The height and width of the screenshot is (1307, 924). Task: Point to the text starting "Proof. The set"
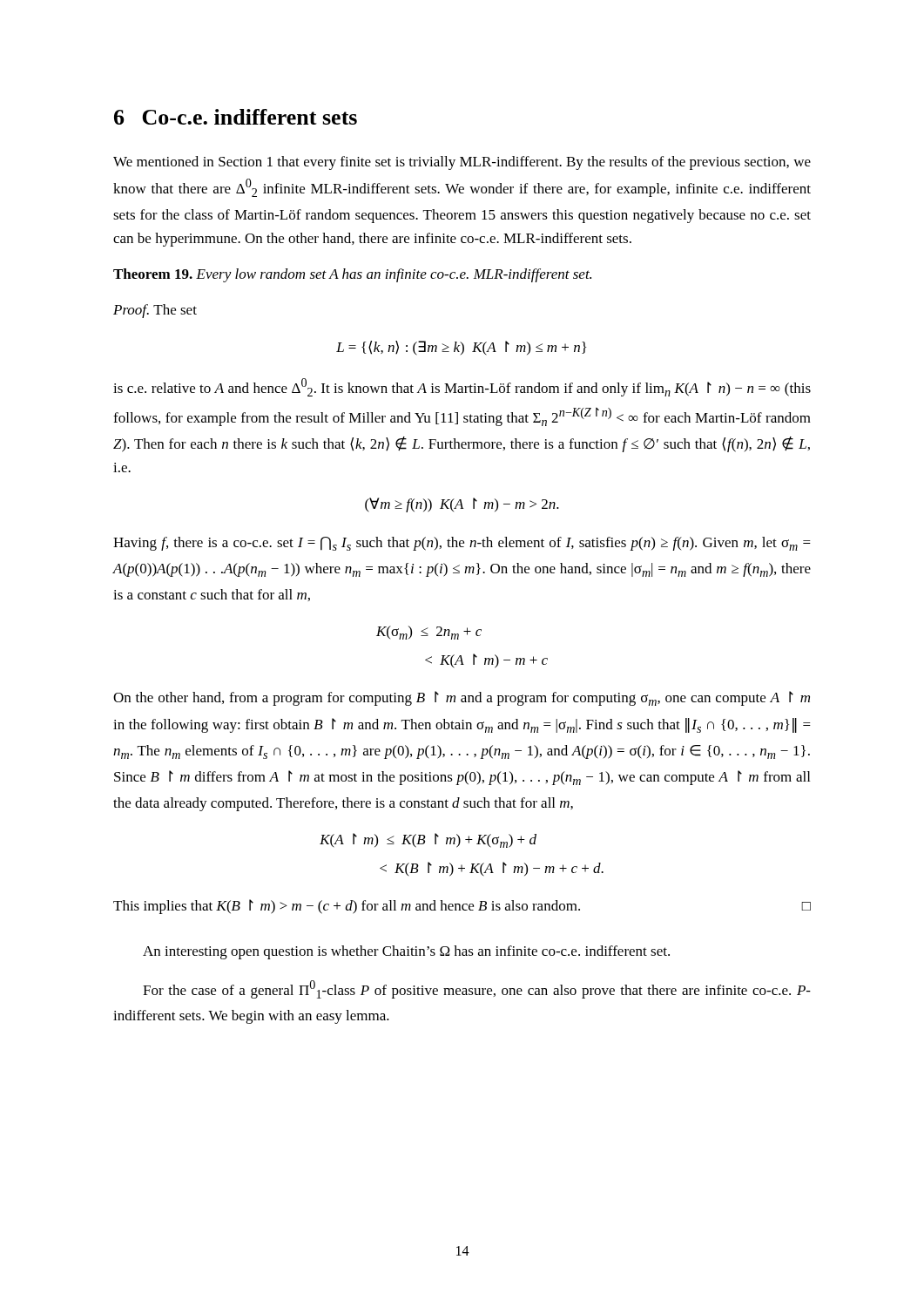(x=155, y=310)
